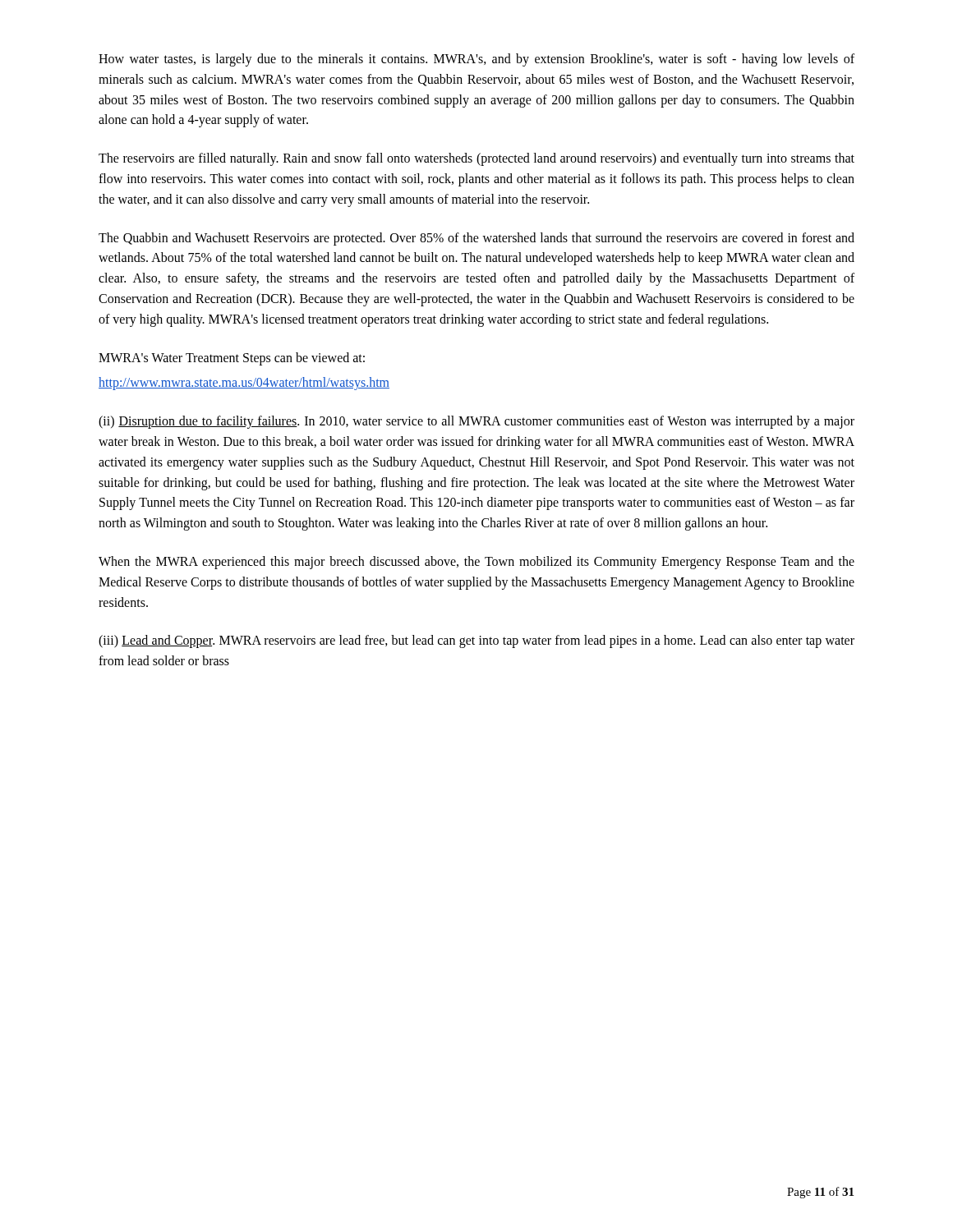The height and width of the screenshot is (1232, 953).
Task: Select the passage starting "MWRA's Water Treatment Steps"
Action: (x=232, y=357)
